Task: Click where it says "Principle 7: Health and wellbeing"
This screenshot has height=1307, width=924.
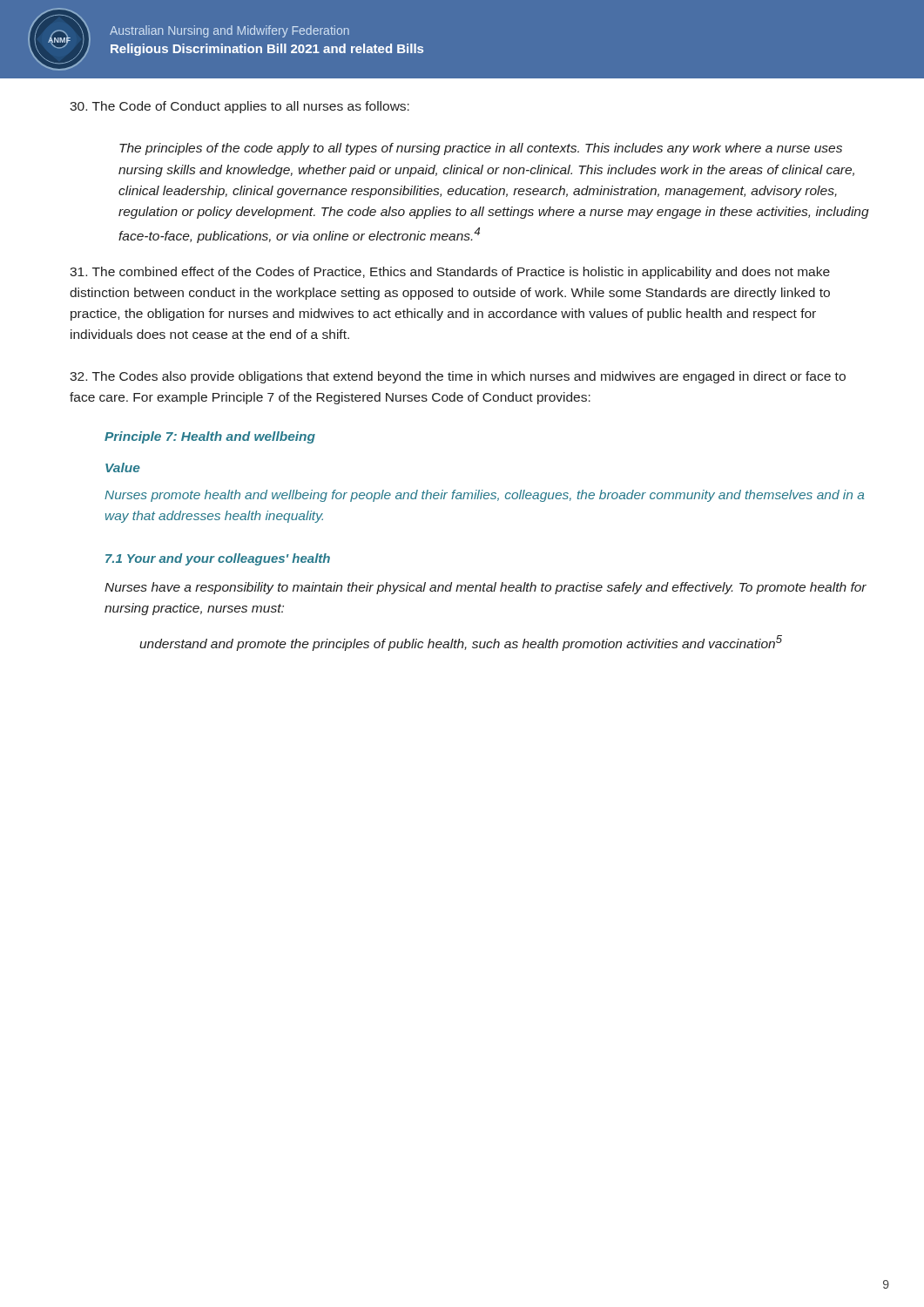Action: tap(210, 436)
